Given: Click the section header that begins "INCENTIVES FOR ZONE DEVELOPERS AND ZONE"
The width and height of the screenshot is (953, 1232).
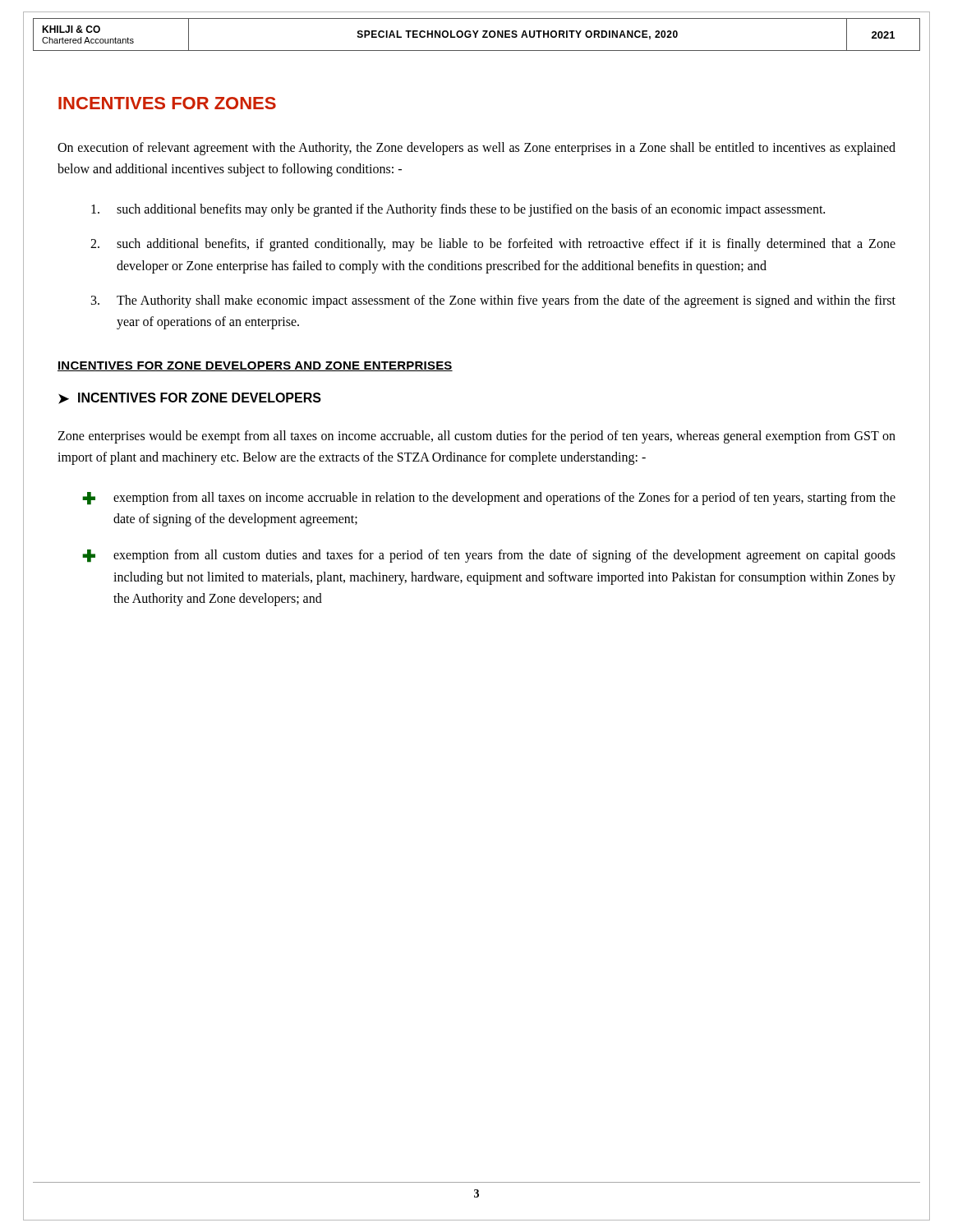Looking at the screenshot, I should (x=255, y=365).
